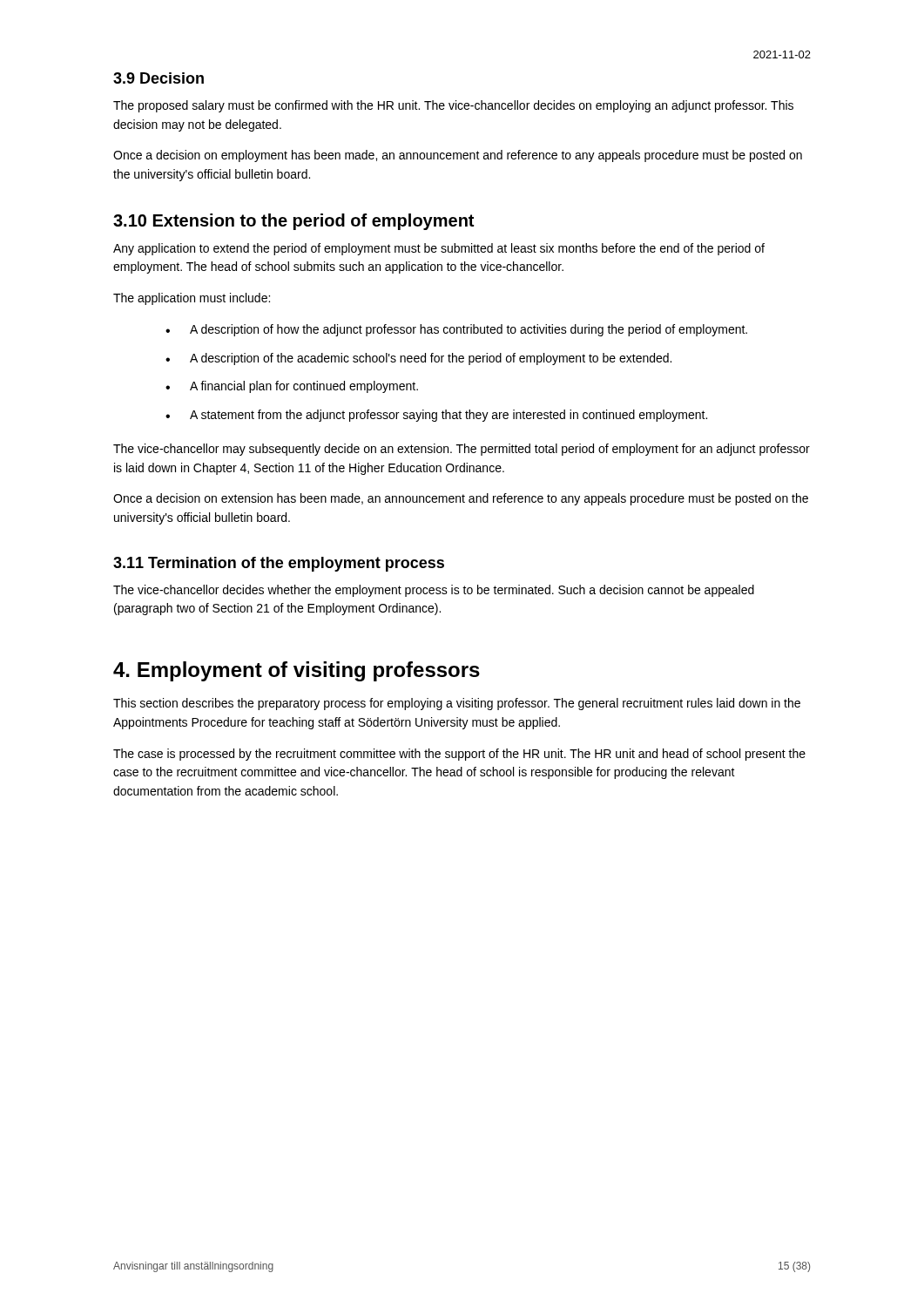Select the text block starting "• A statement from"

[437, 417]
